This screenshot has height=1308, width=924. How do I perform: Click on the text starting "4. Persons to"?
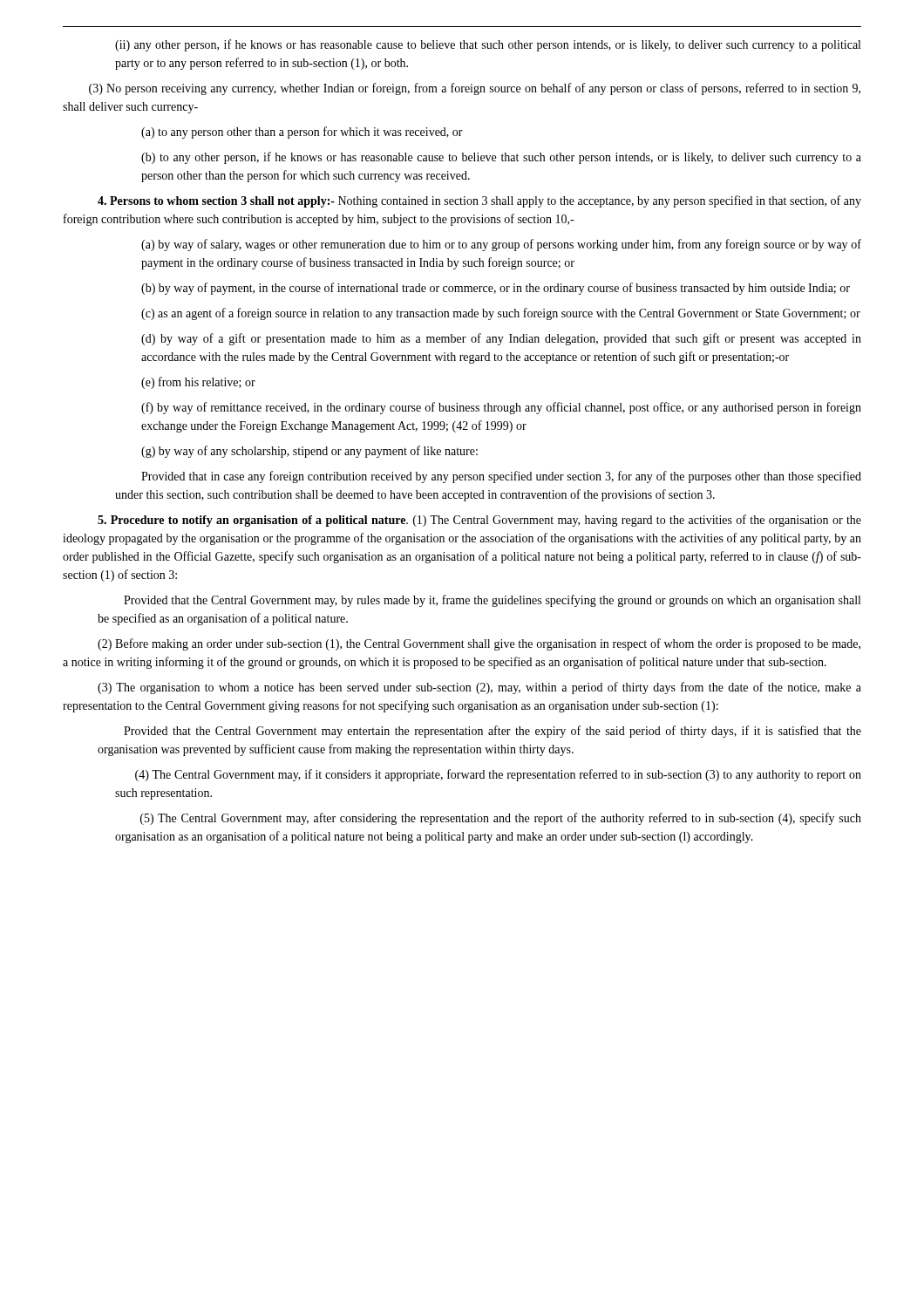click(462, 210)
